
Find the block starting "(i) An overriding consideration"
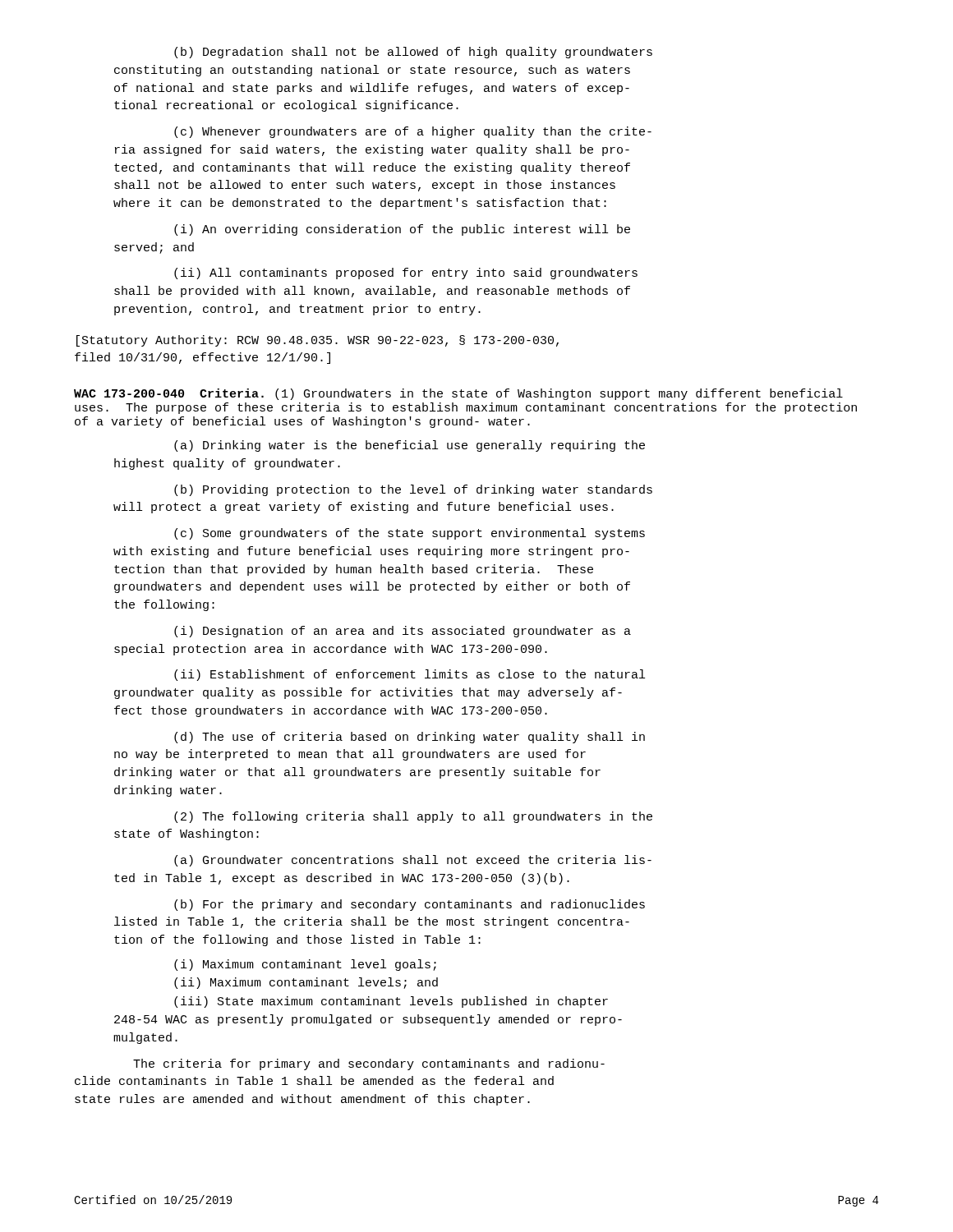(x=372, y=239)
